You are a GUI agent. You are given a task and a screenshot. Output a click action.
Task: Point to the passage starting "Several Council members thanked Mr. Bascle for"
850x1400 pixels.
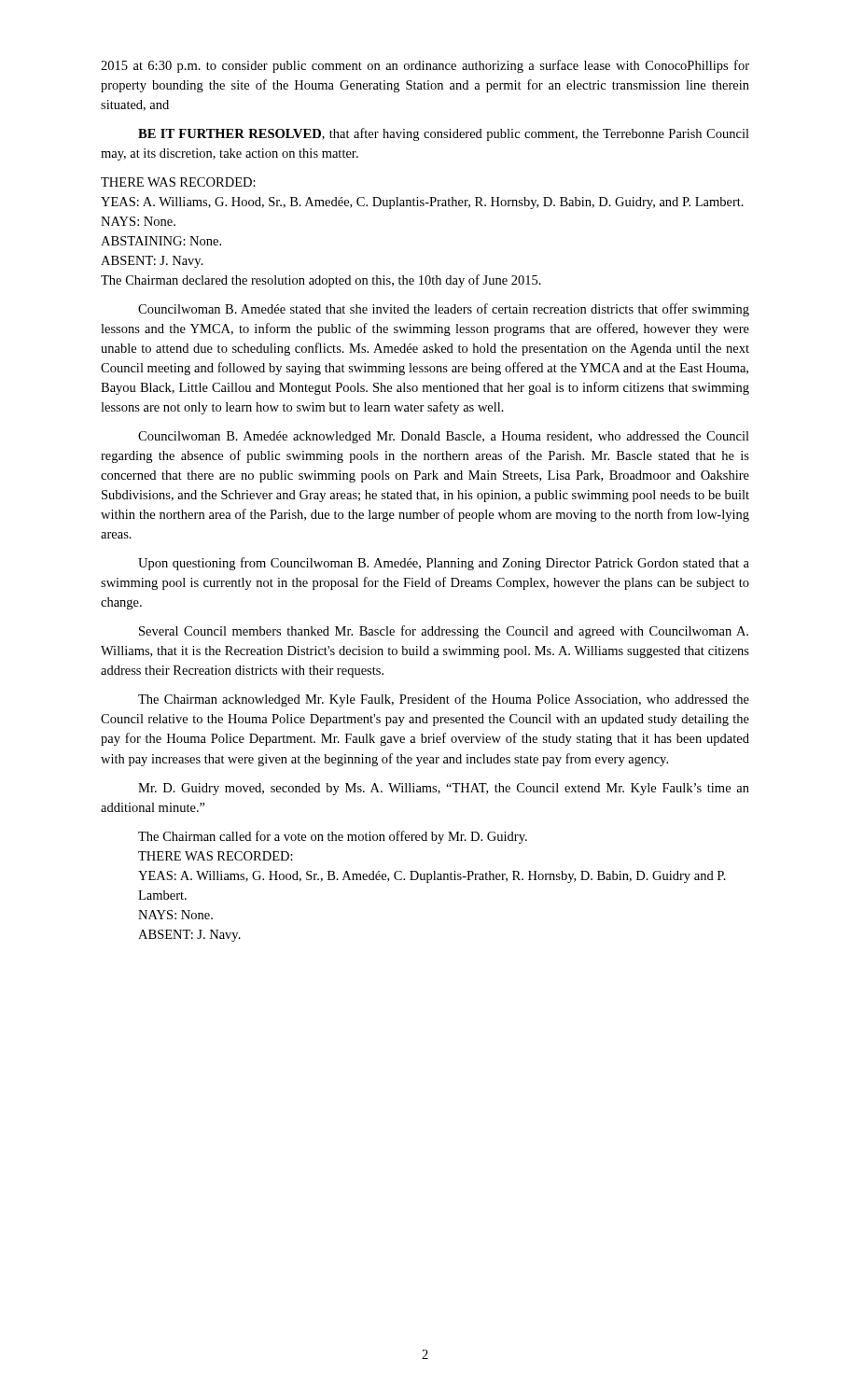425,651
